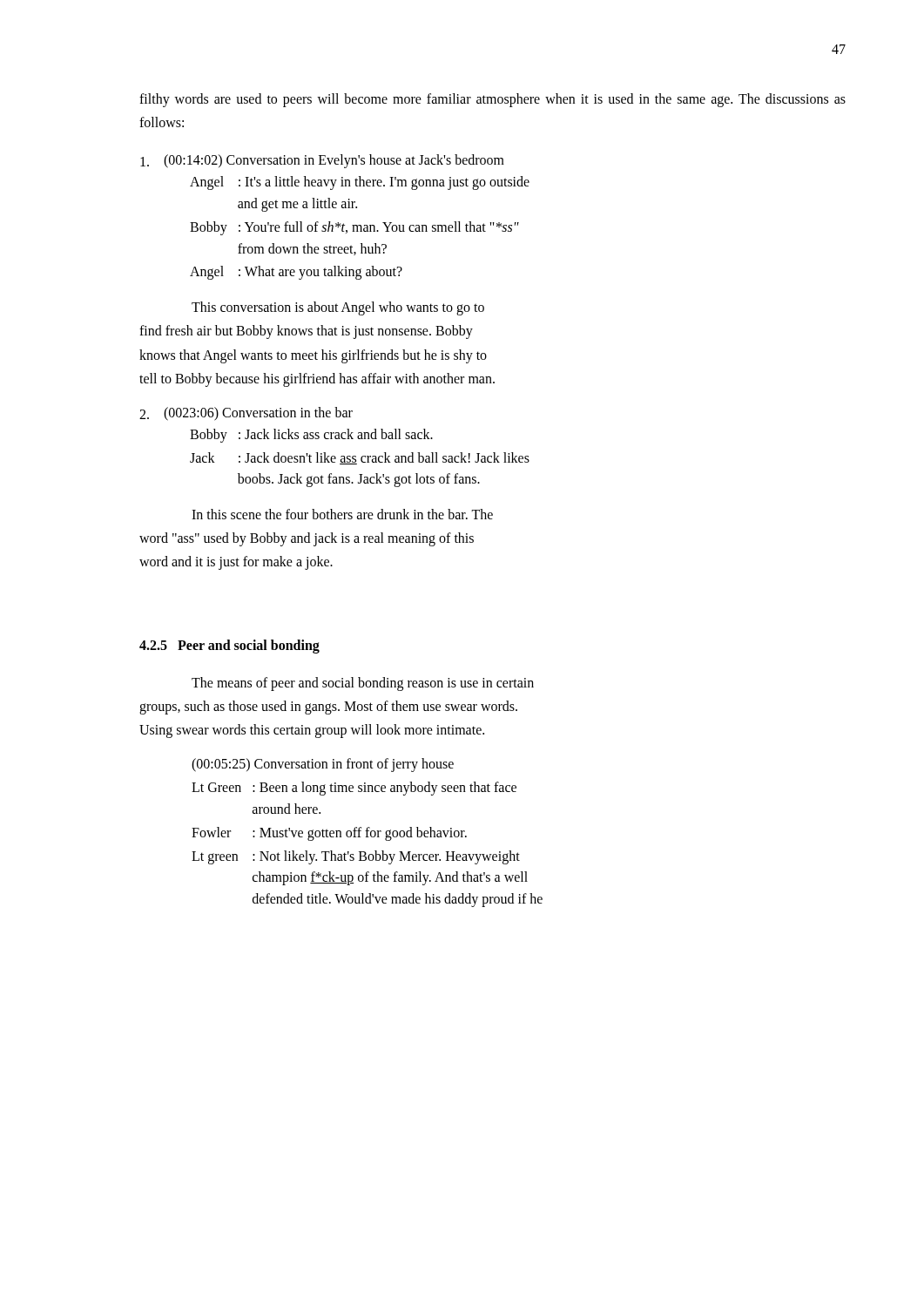The width and height of the screenshot is (924, 1307).
Task: Point to the block beginning "The means of peer and"
Action: point(363,683)
